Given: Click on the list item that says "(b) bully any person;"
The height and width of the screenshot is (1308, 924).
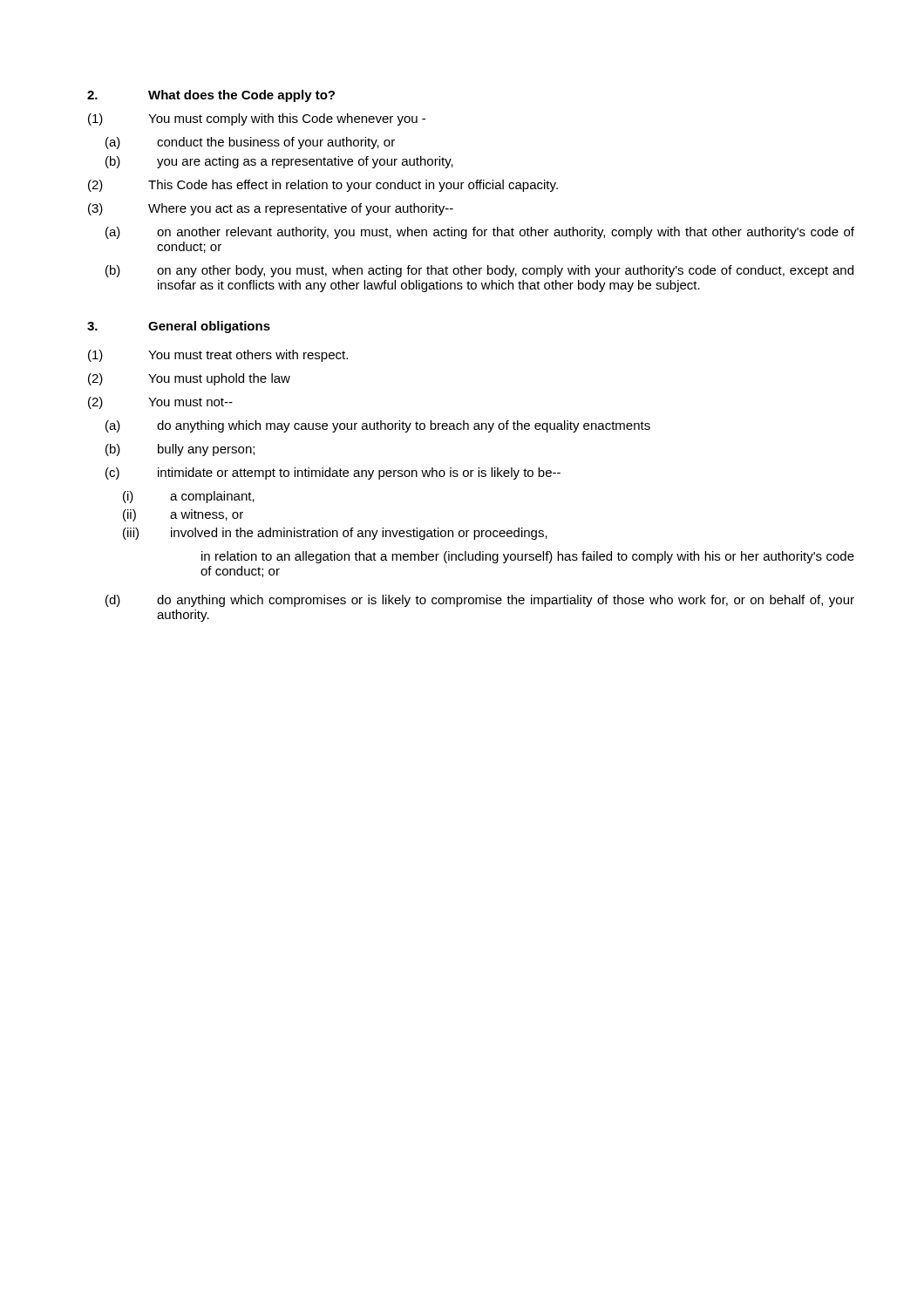Looking at the screenshot, I should 180,450.
